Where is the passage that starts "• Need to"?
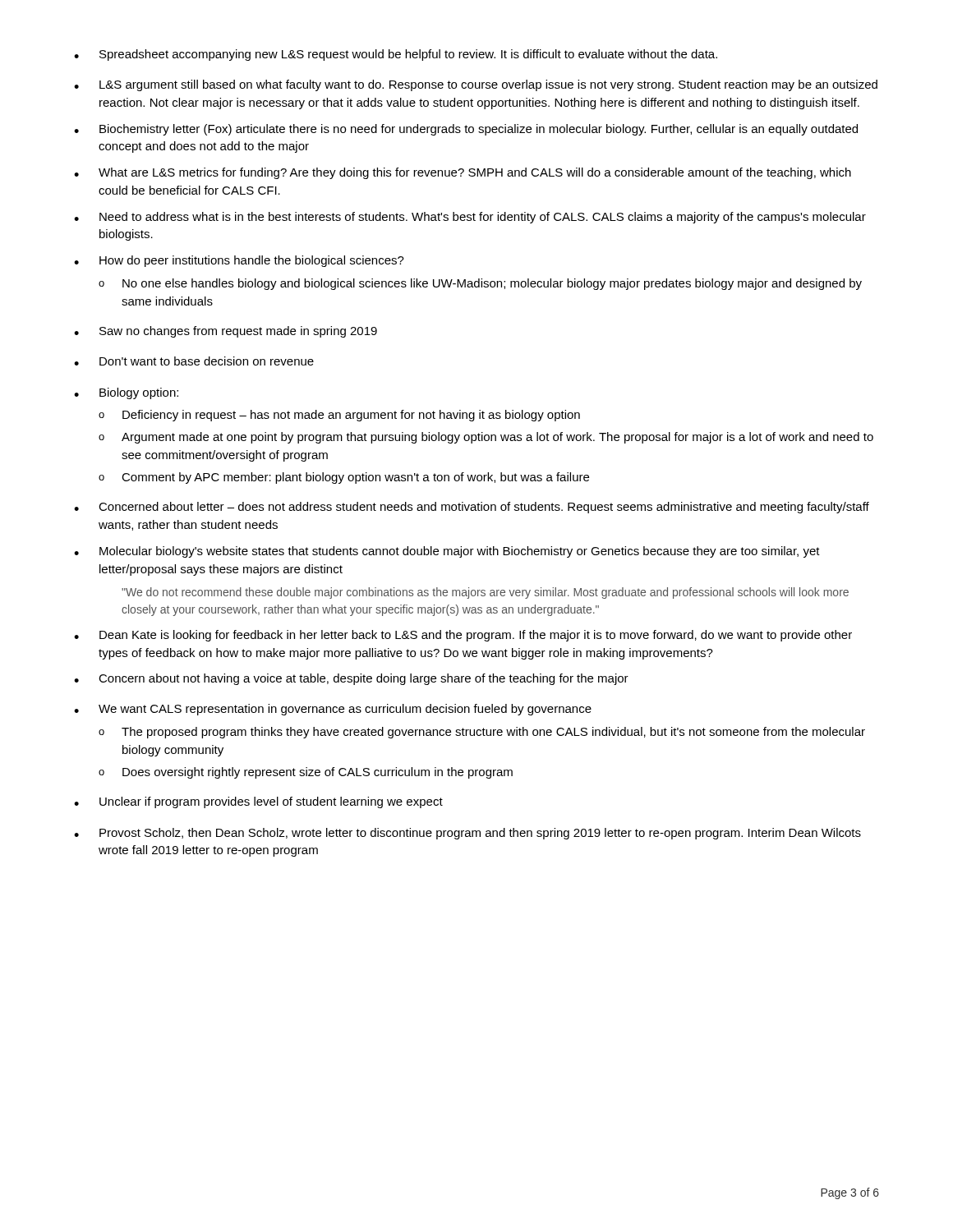Screen dimensions: 1232x953 476,225
